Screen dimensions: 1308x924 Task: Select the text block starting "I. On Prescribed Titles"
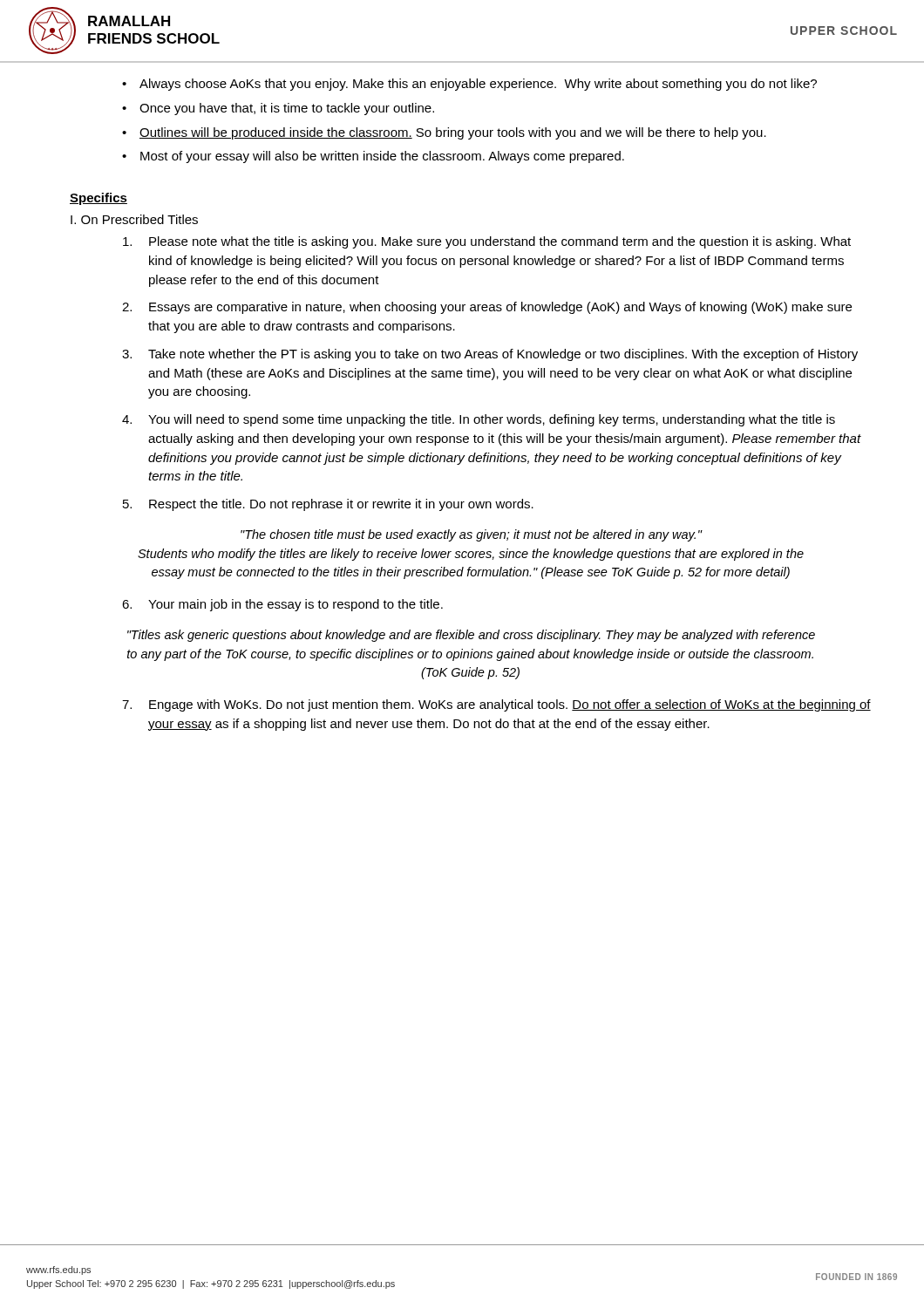click(x=134, y=219)
